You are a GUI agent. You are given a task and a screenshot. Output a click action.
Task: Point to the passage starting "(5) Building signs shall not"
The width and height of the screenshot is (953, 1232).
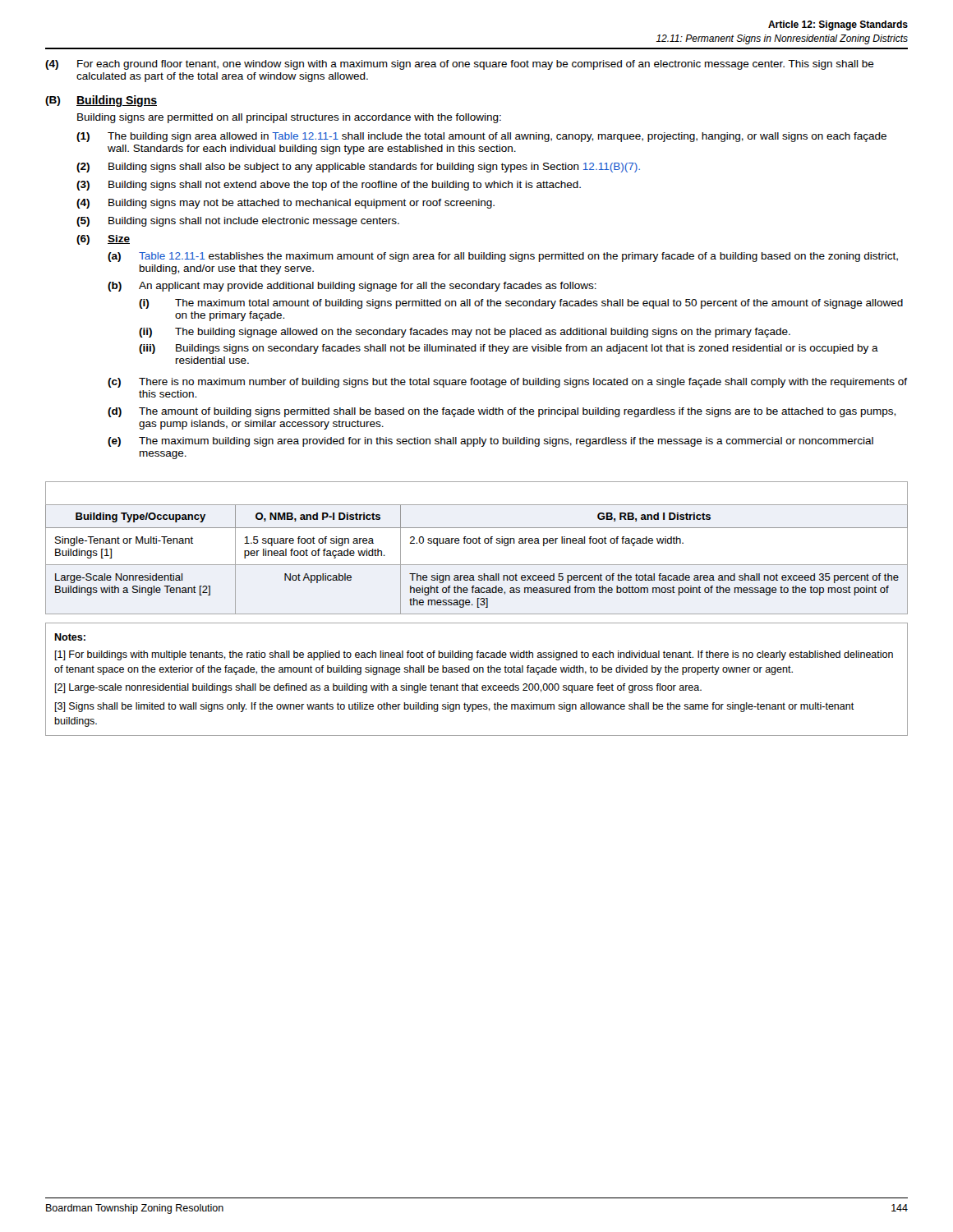(x=238, y=222)
